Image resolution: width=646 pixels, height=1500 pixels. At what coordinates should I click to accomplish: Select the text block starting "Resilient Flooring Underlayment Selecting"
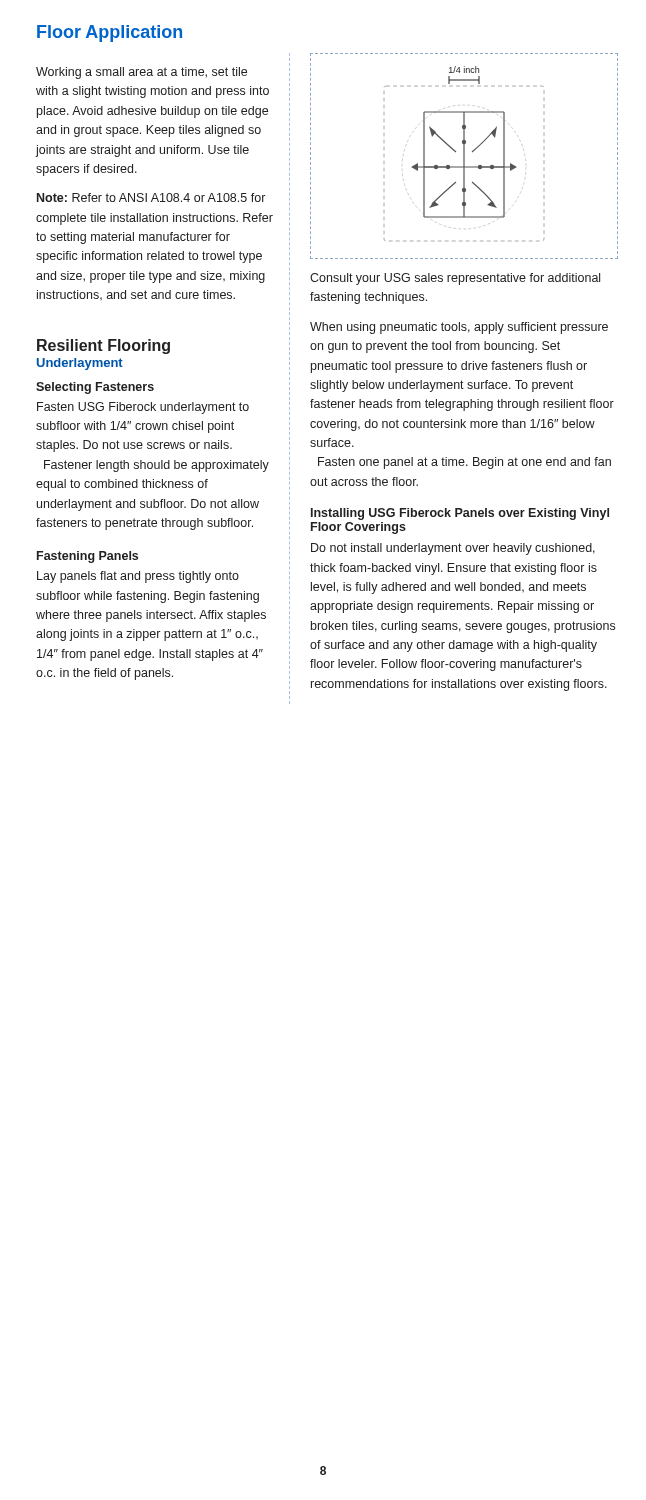104,365
